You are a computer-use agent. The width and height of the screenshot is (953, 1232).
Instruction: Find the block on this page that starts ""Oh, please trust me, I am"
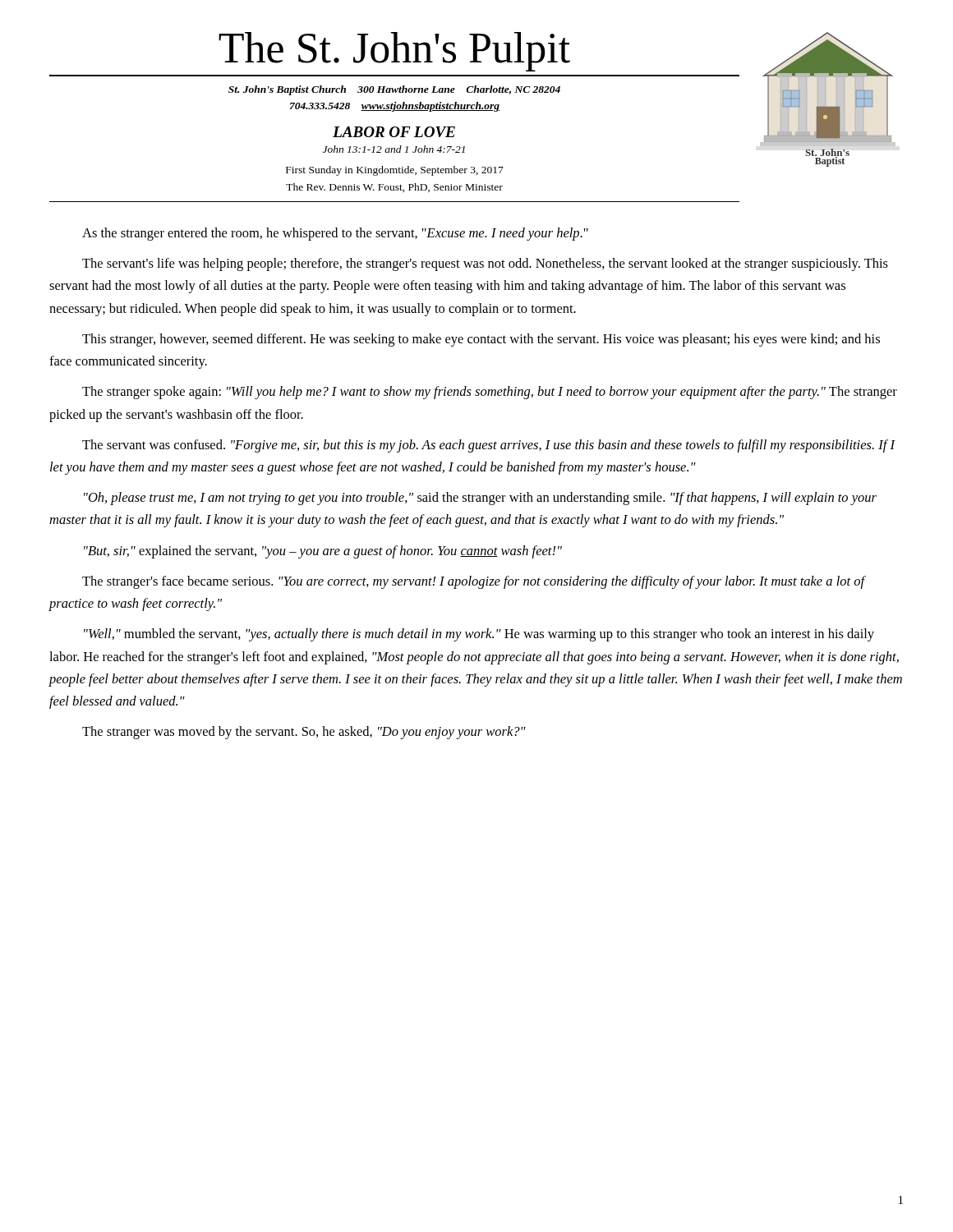click(x=463, y=509)
